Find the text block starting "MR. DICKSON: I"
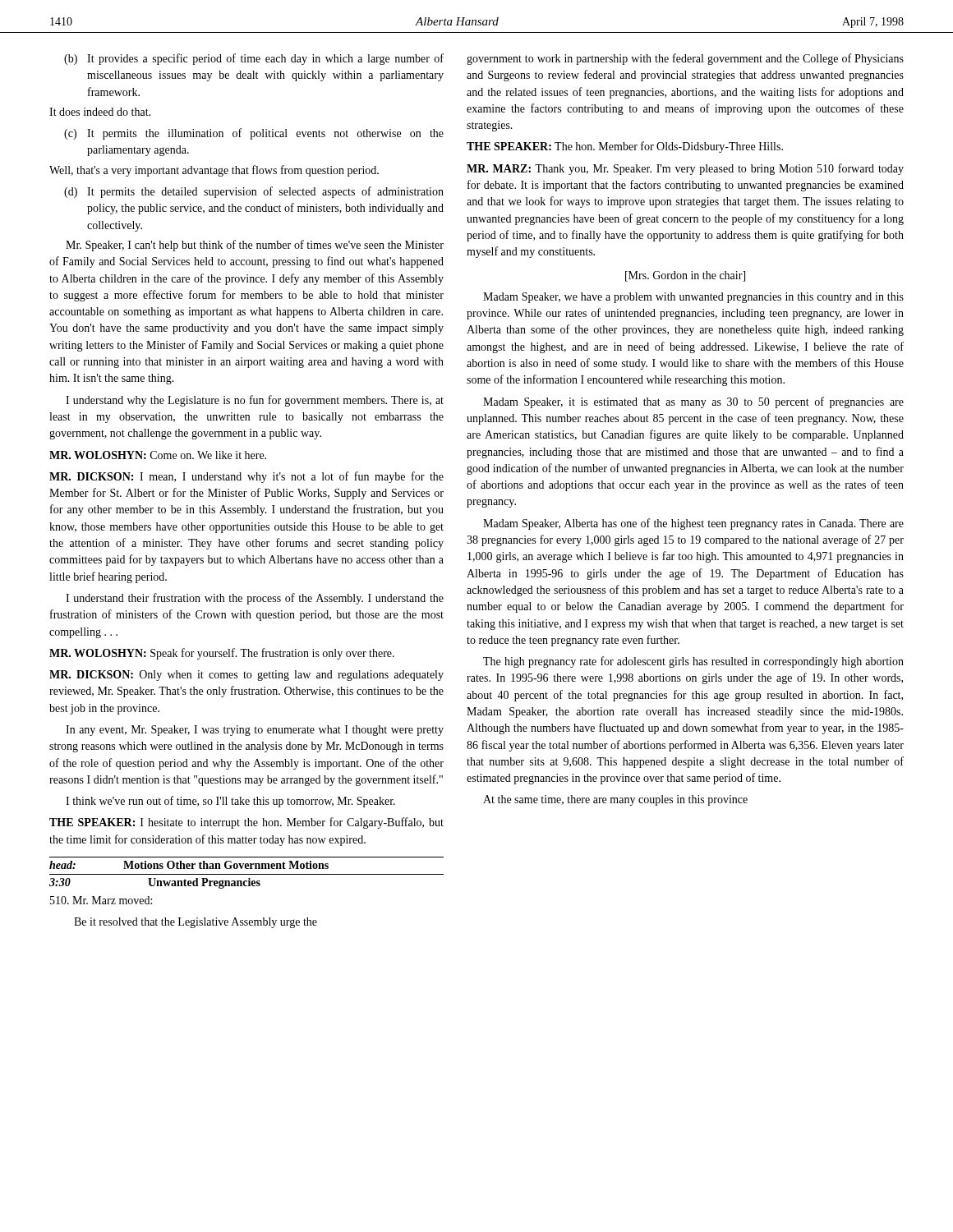The image size is (953, 1232). point(246,555)
